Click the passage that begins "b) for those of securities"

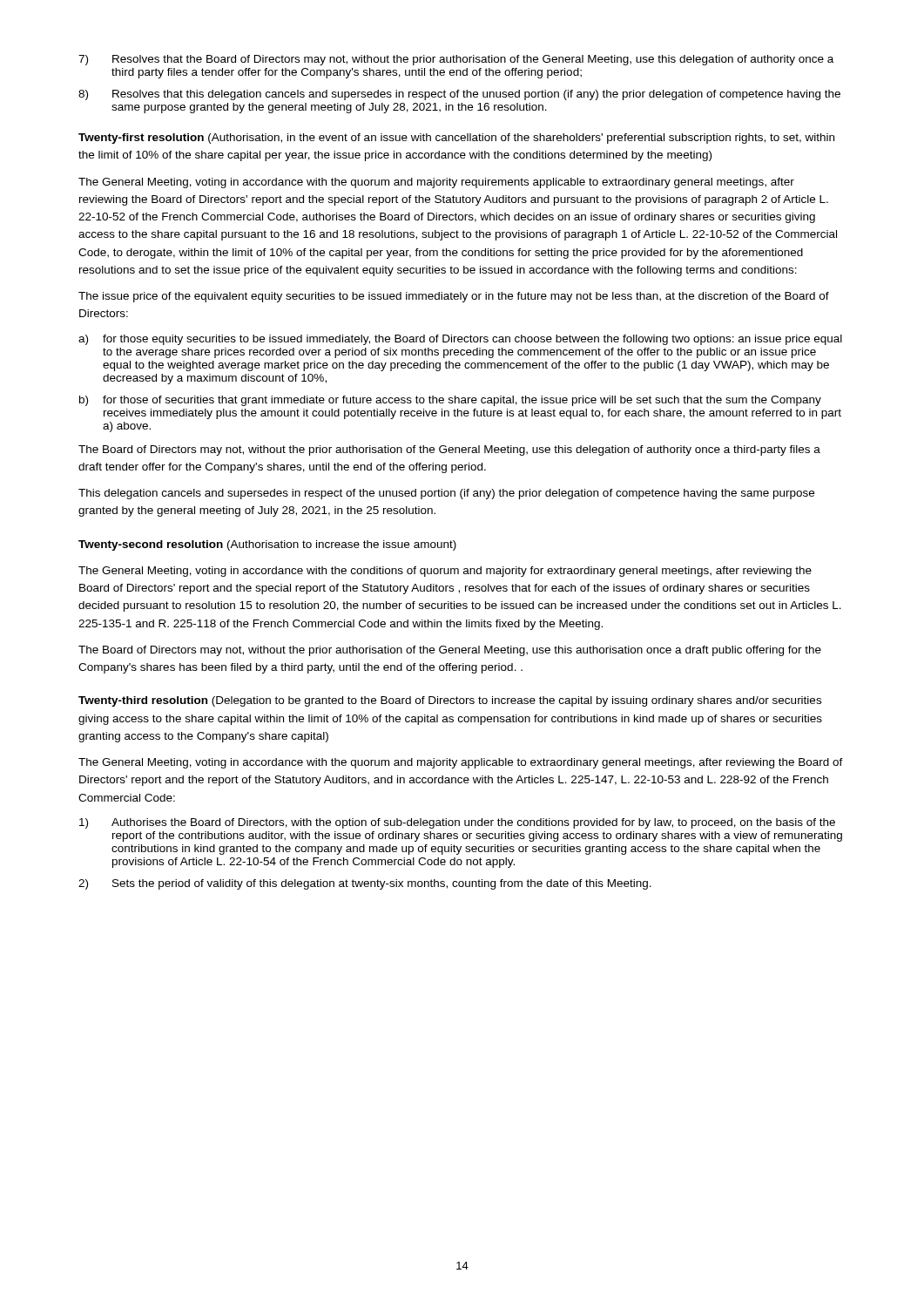462,412
